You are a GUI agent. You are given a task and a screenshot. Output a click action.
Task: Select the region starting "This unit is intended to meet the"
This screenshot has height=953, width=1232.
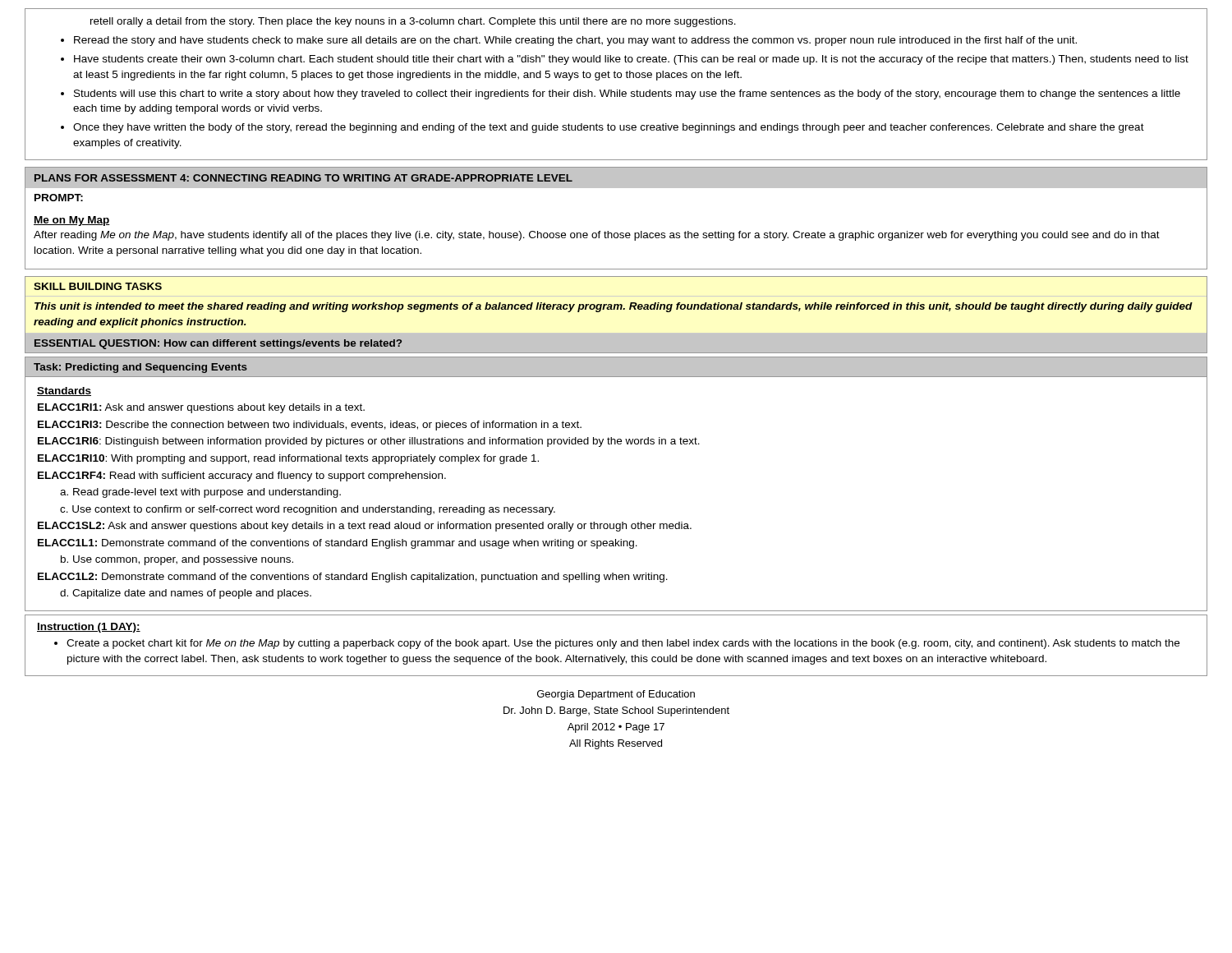pos(613,314)
